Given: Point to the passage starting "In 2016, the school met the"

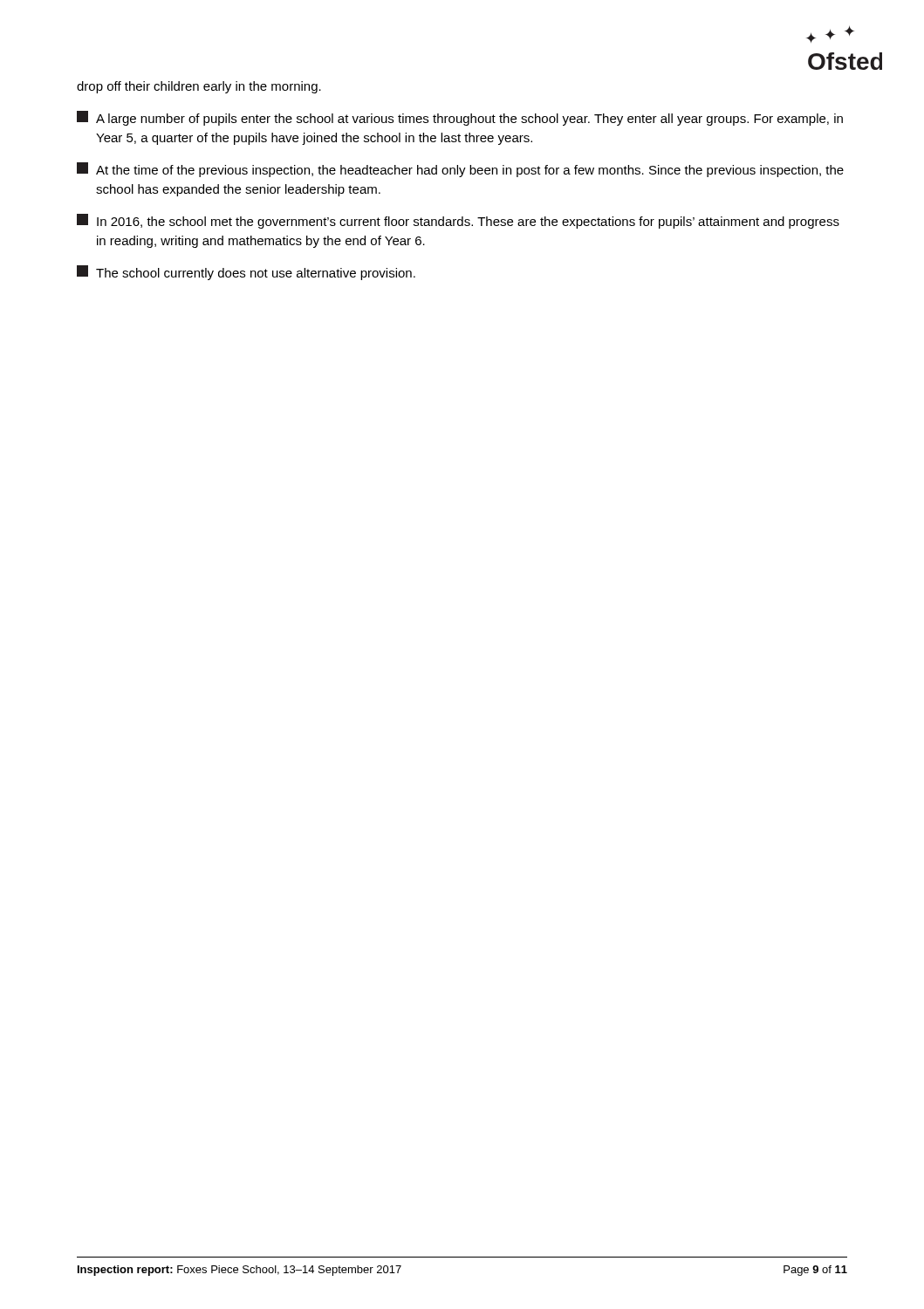Looking at the screenshot, I should coord(462,231).
